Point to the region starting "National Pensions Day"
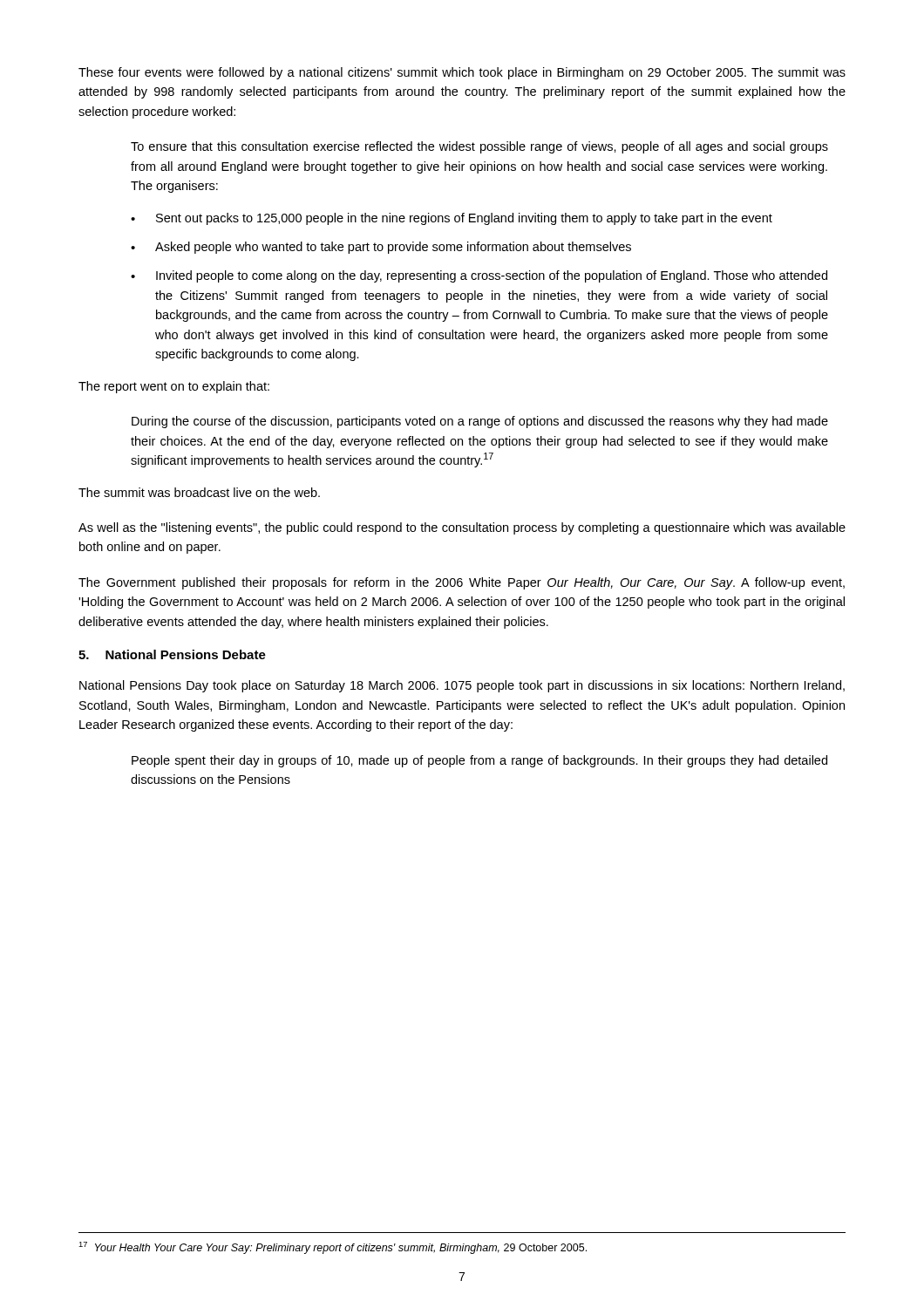This screenshot has width=924, height=1308. point(462,705)
